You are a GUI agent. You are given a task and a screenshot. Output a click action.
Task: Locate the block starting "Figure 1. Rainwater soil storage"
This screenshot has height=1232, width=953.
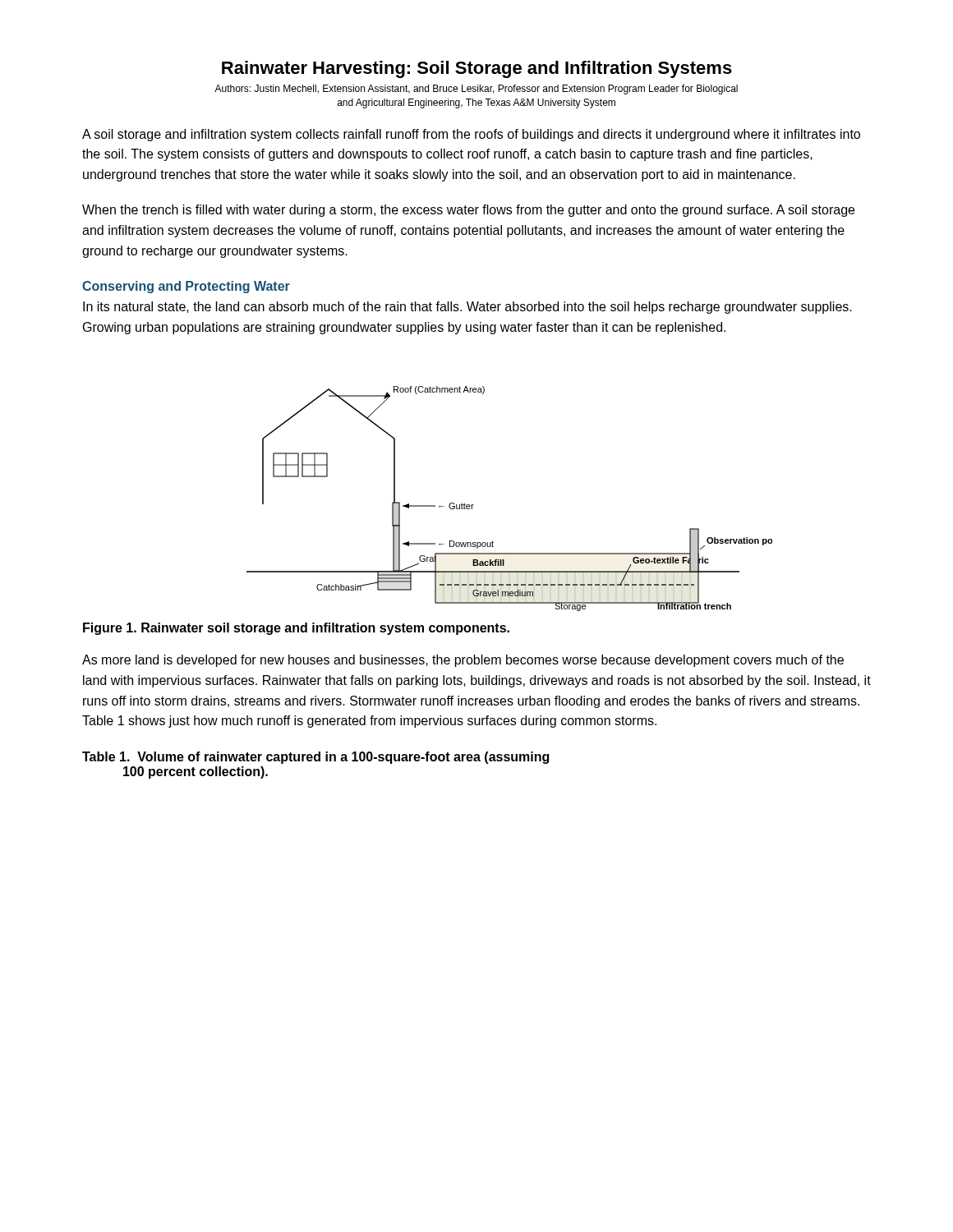pos(296,628)
